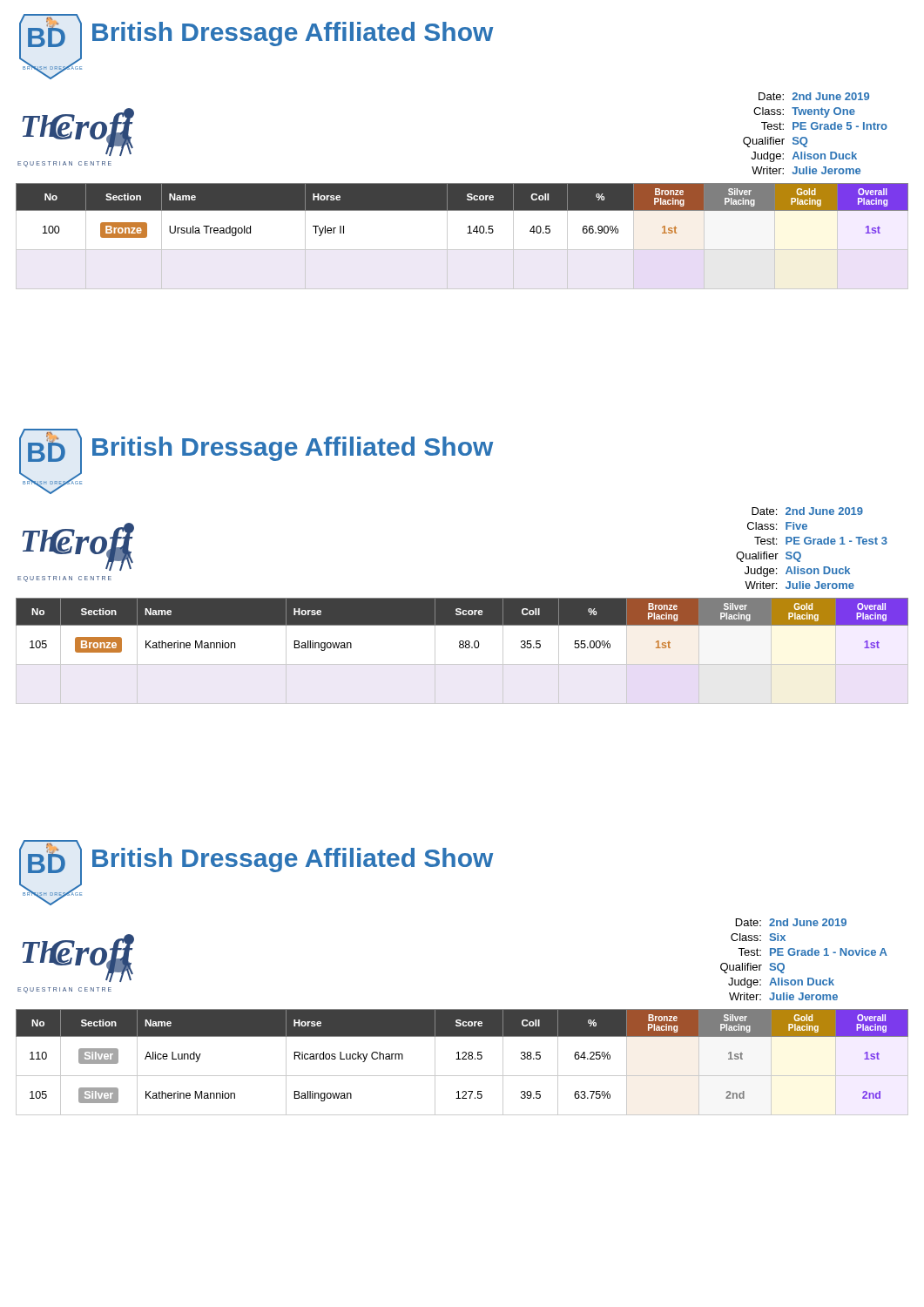Find the table that mentions "Ursula Treadgold"
This screenshot has width=924, height=1307.
point(462,236)
